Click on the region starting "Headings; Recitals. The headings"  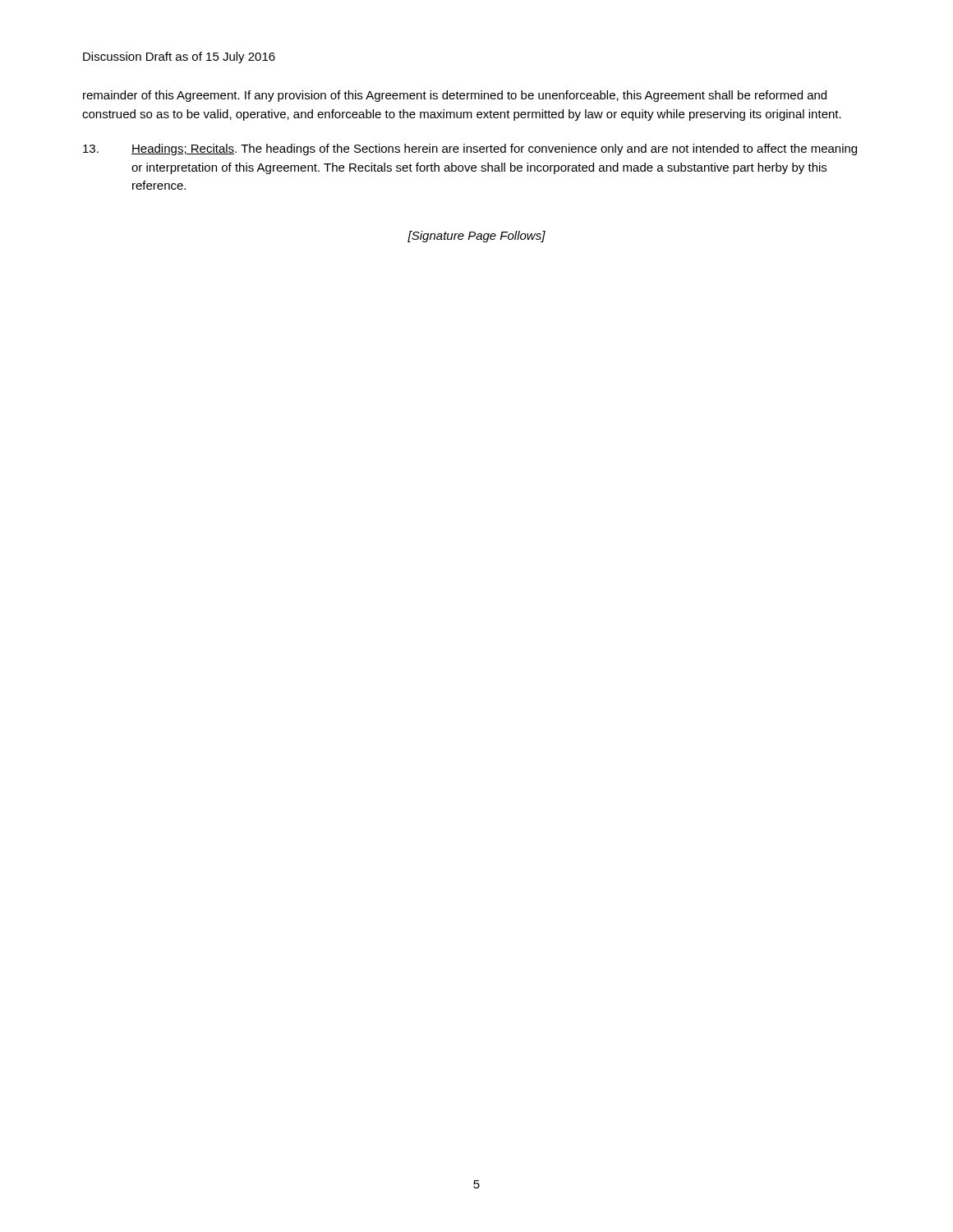tap(476, 167)
